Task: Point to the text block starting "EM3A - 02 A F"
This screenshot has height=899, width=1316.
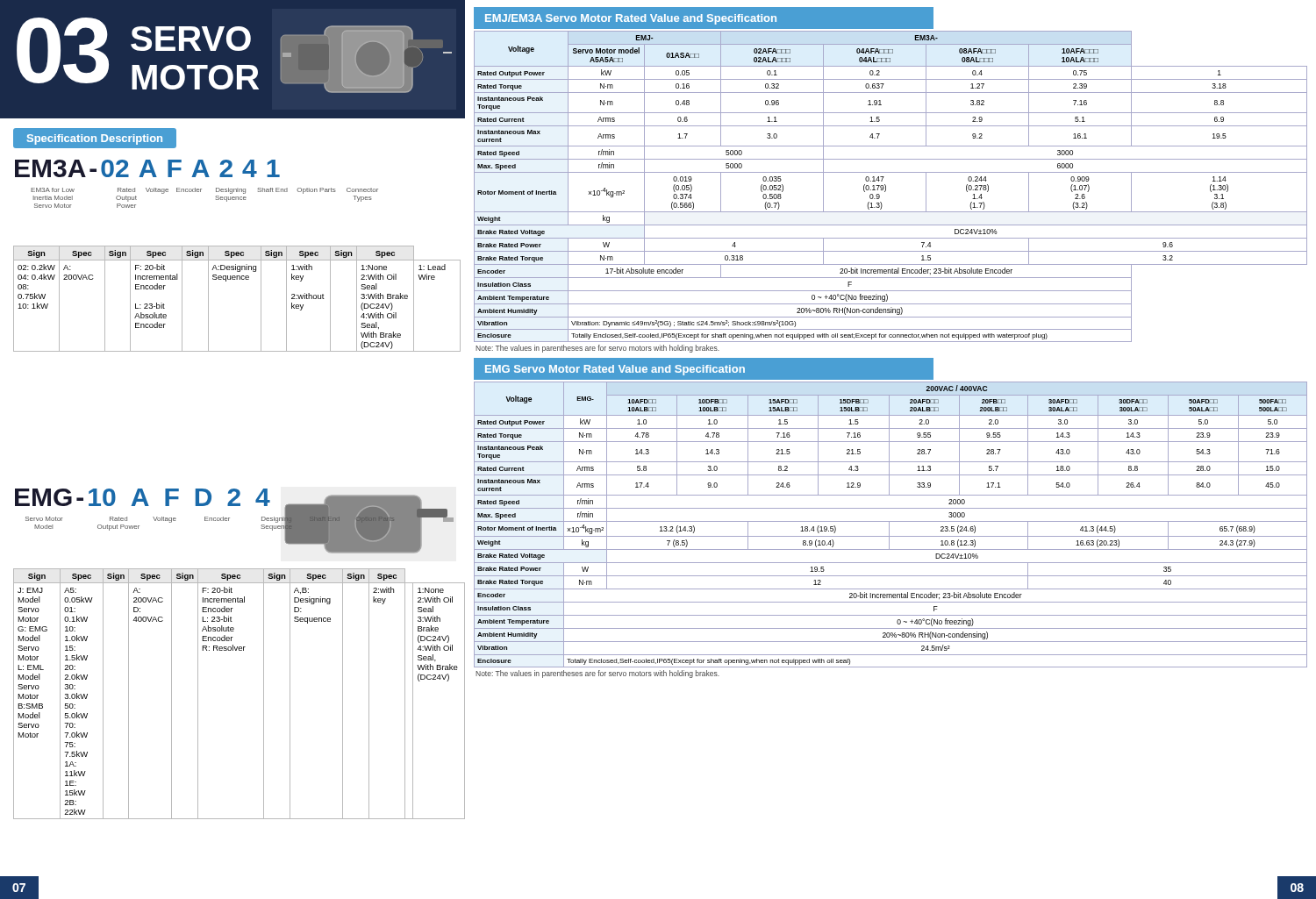Action: 237,182
